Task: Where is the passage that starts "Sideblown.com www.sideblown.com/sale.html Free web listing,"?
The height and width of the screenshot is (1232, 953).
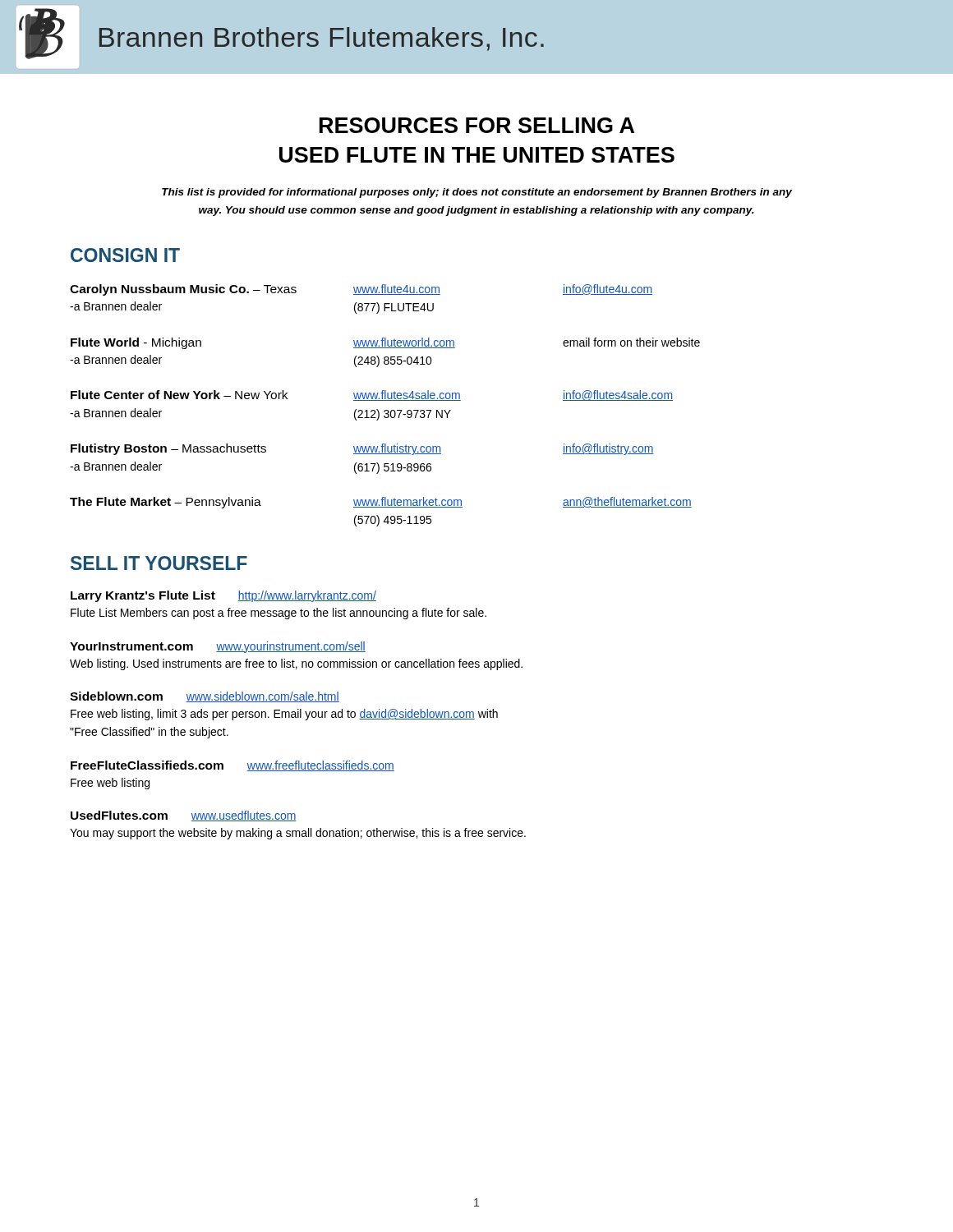Action: [476, 715]
